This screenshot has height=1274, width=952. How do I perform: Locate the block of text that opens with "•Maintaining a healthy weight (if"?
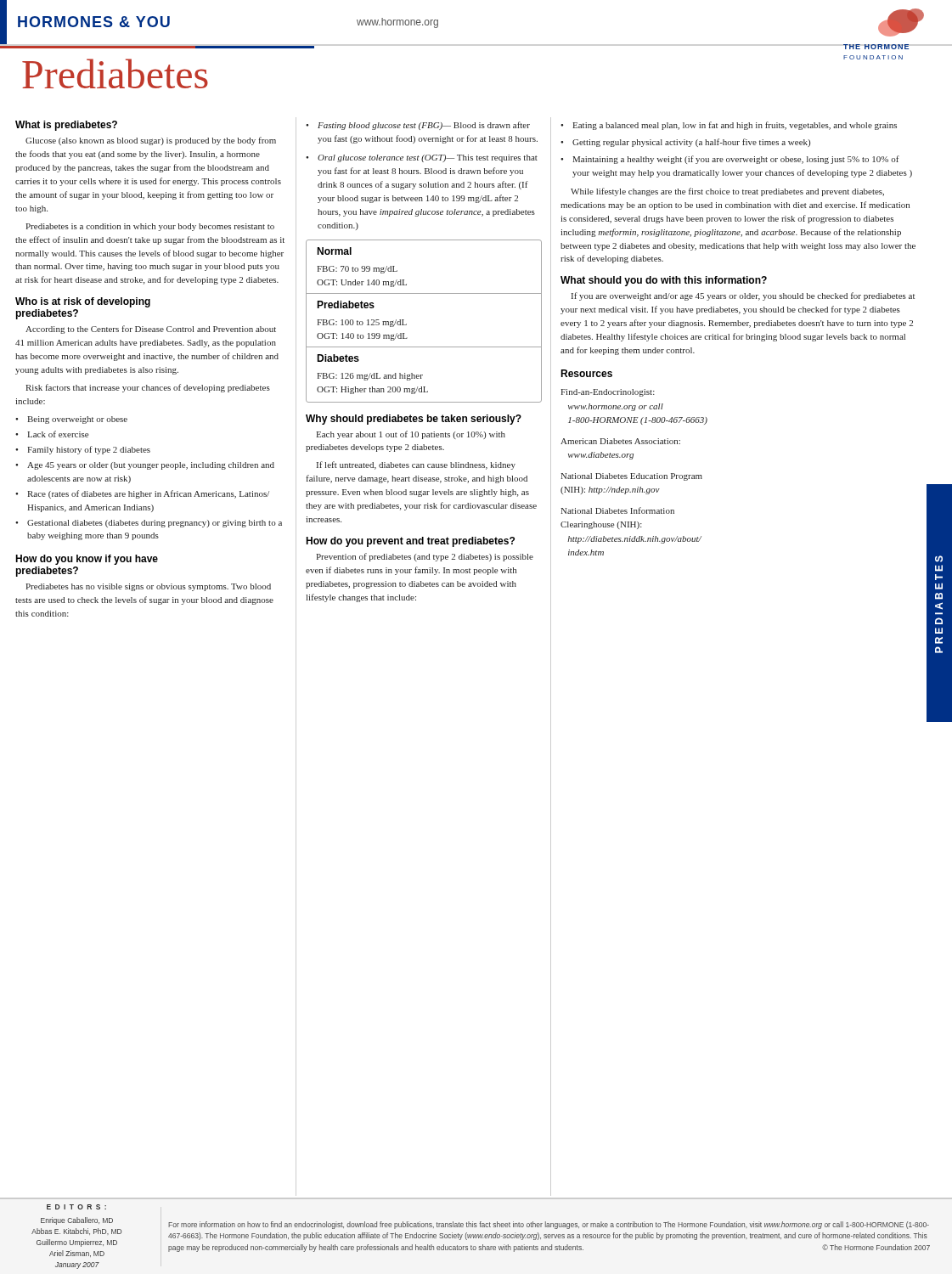(x=739, y=166)
